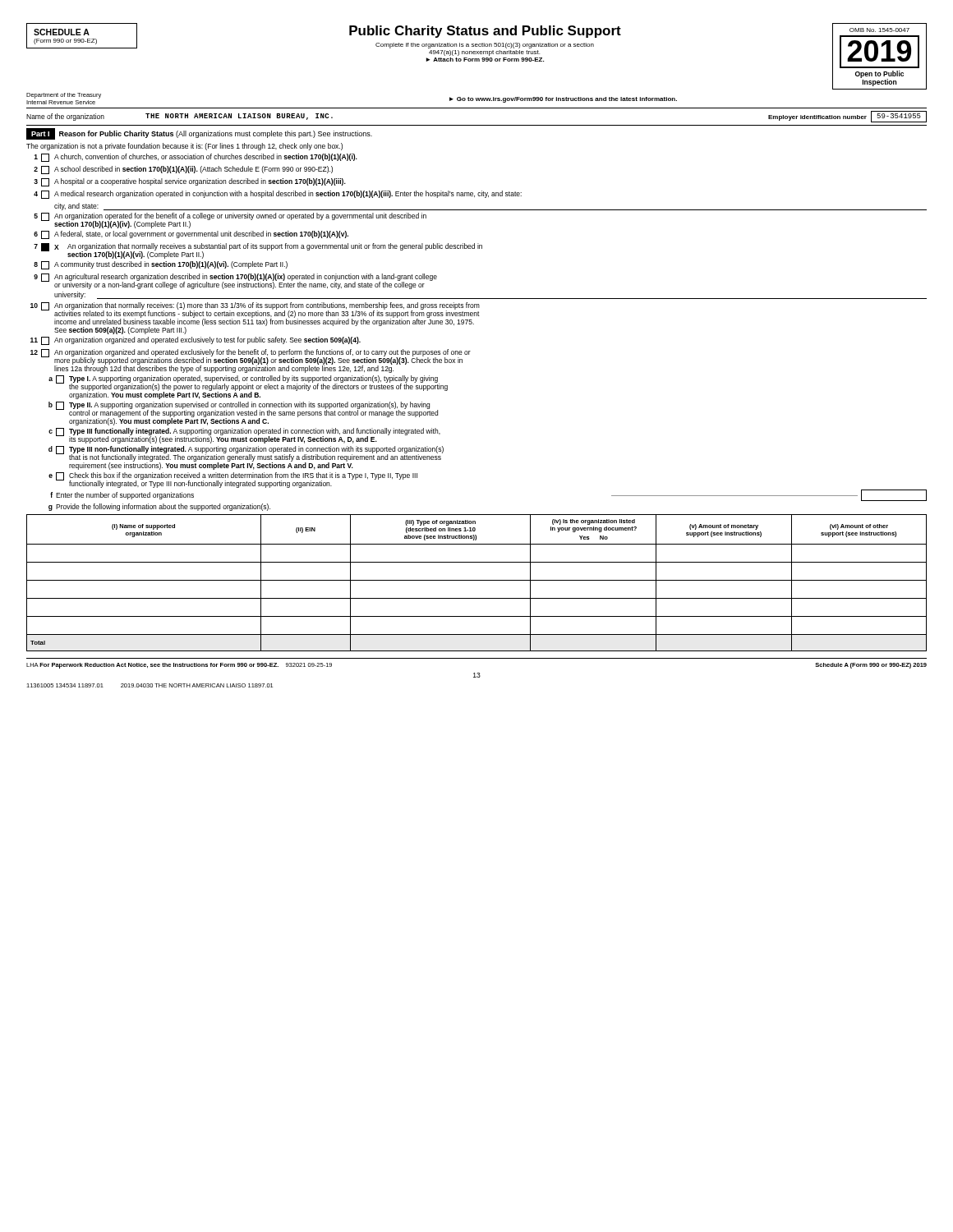
Task: Locate the list item containing "e Check this"
Action: tap(233, 480)
